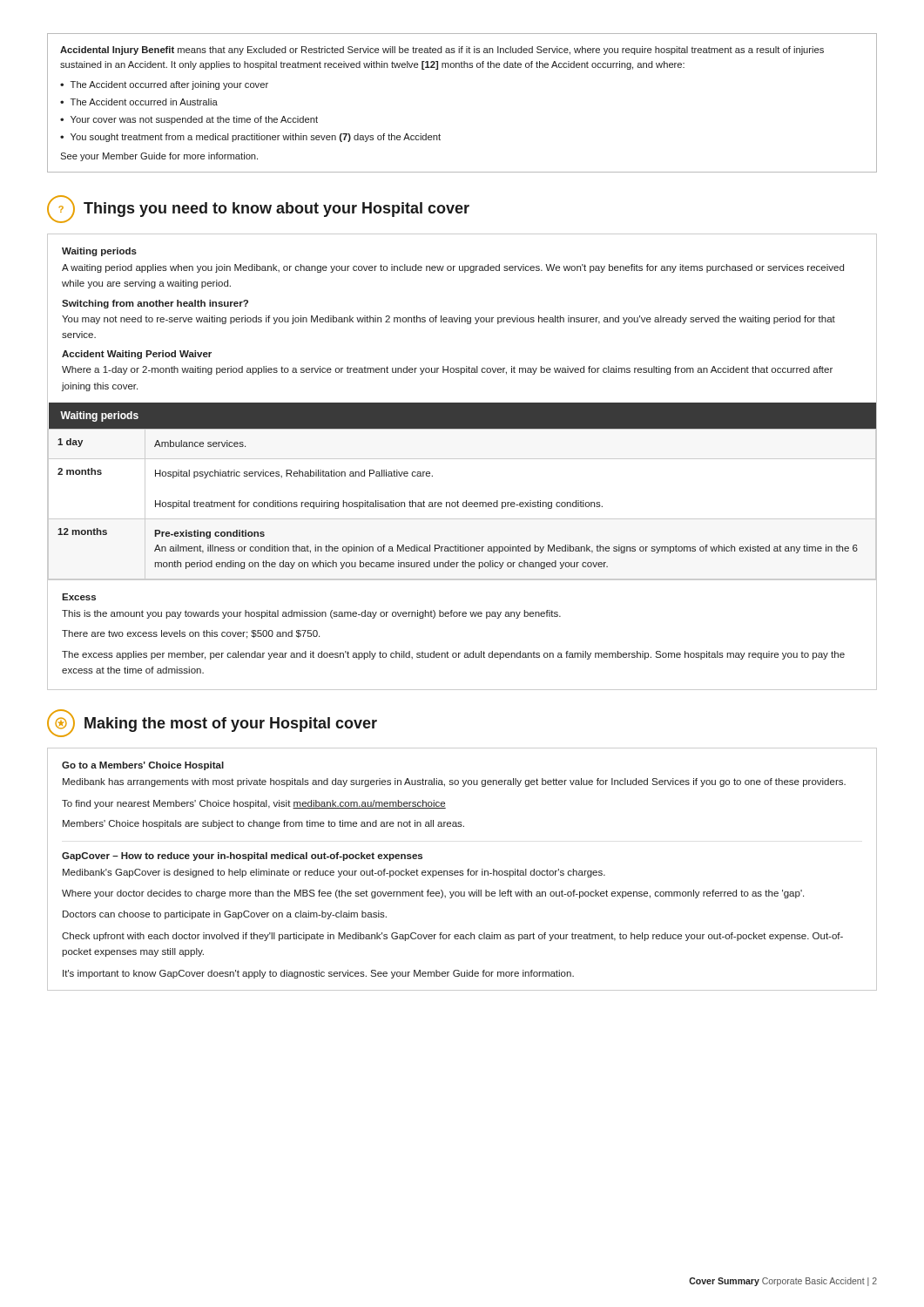Click on the text block that says "Accidental Injury Benefit means that"

pyautogui.click(x=442, y=51)
